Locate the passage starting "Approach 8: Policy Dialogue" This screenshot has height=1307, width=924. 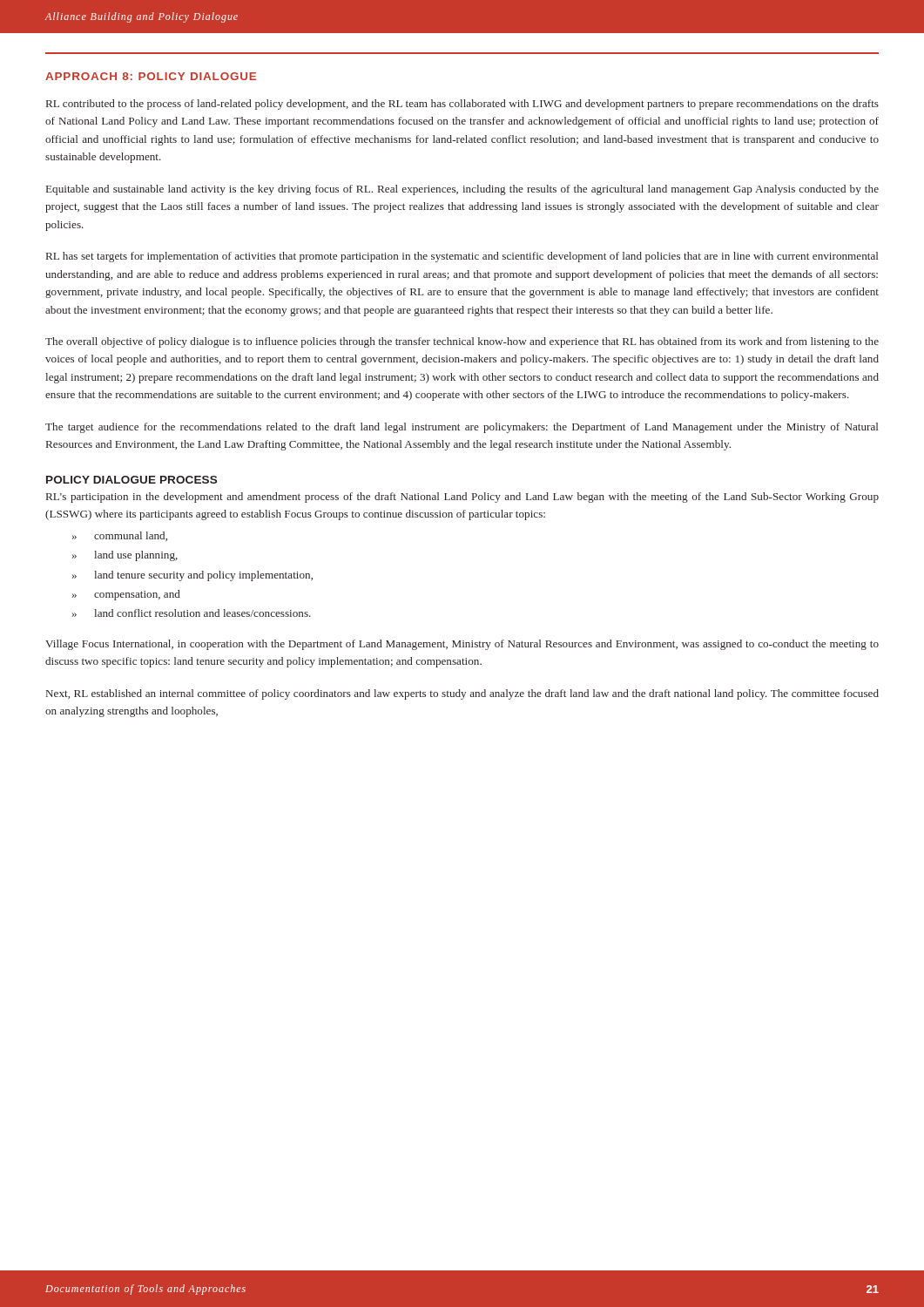point(151,76)
